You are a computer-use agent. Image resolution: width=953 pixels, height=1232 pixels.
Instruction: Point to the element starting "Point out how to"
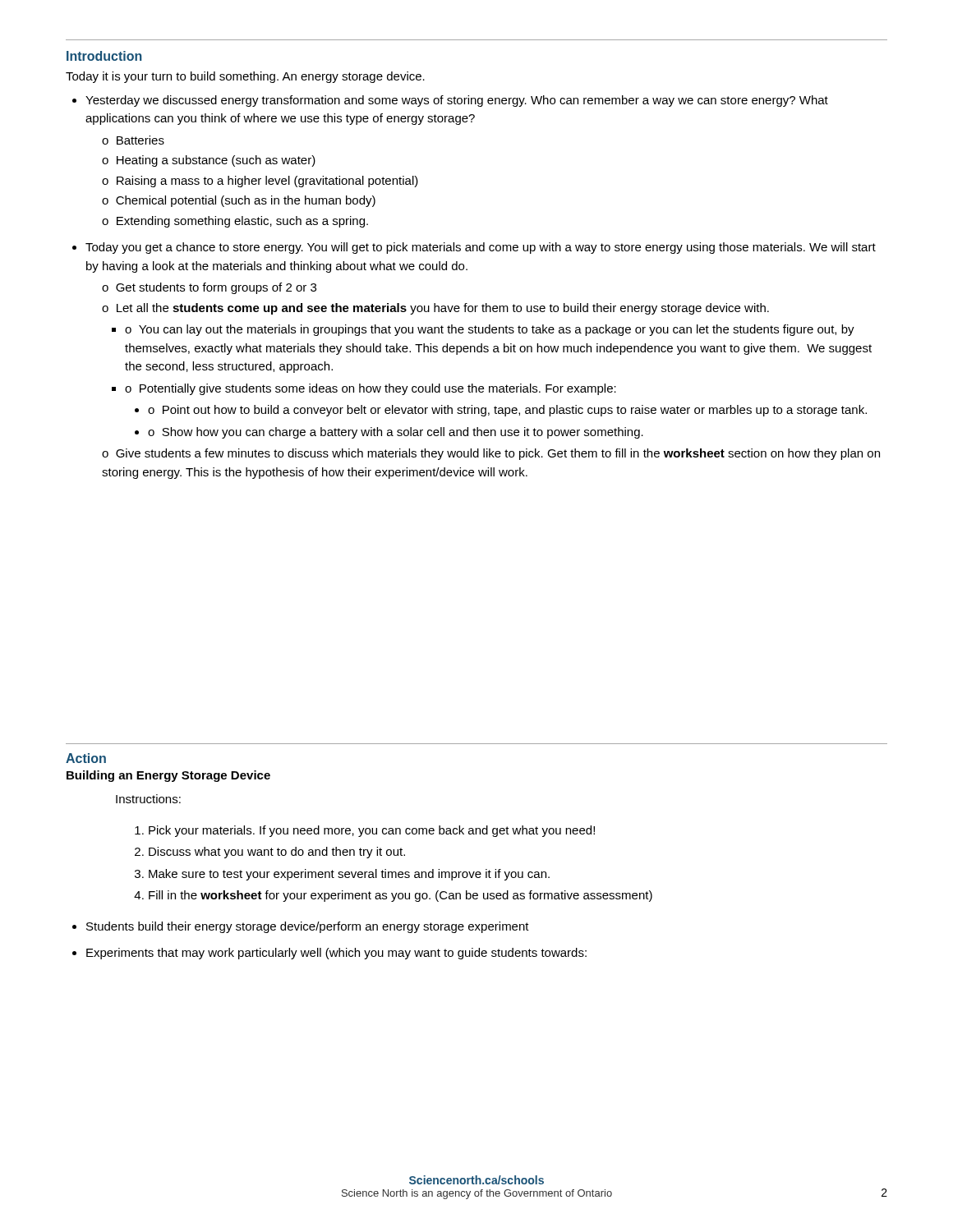[x=515, y=409]
